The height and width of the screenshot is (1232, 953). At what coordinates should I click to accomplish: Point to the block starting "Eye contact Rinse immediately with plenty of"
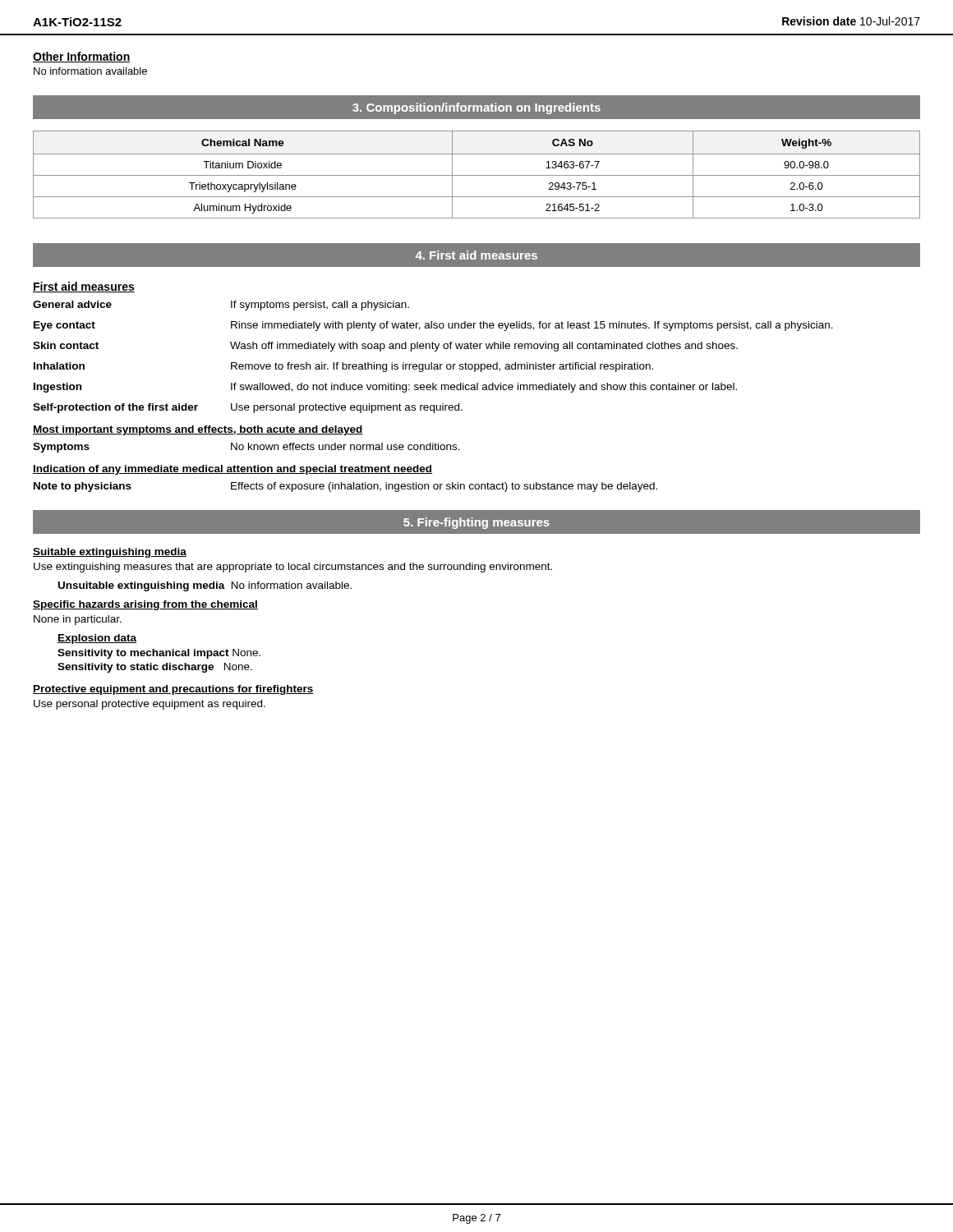pos(476,325)
